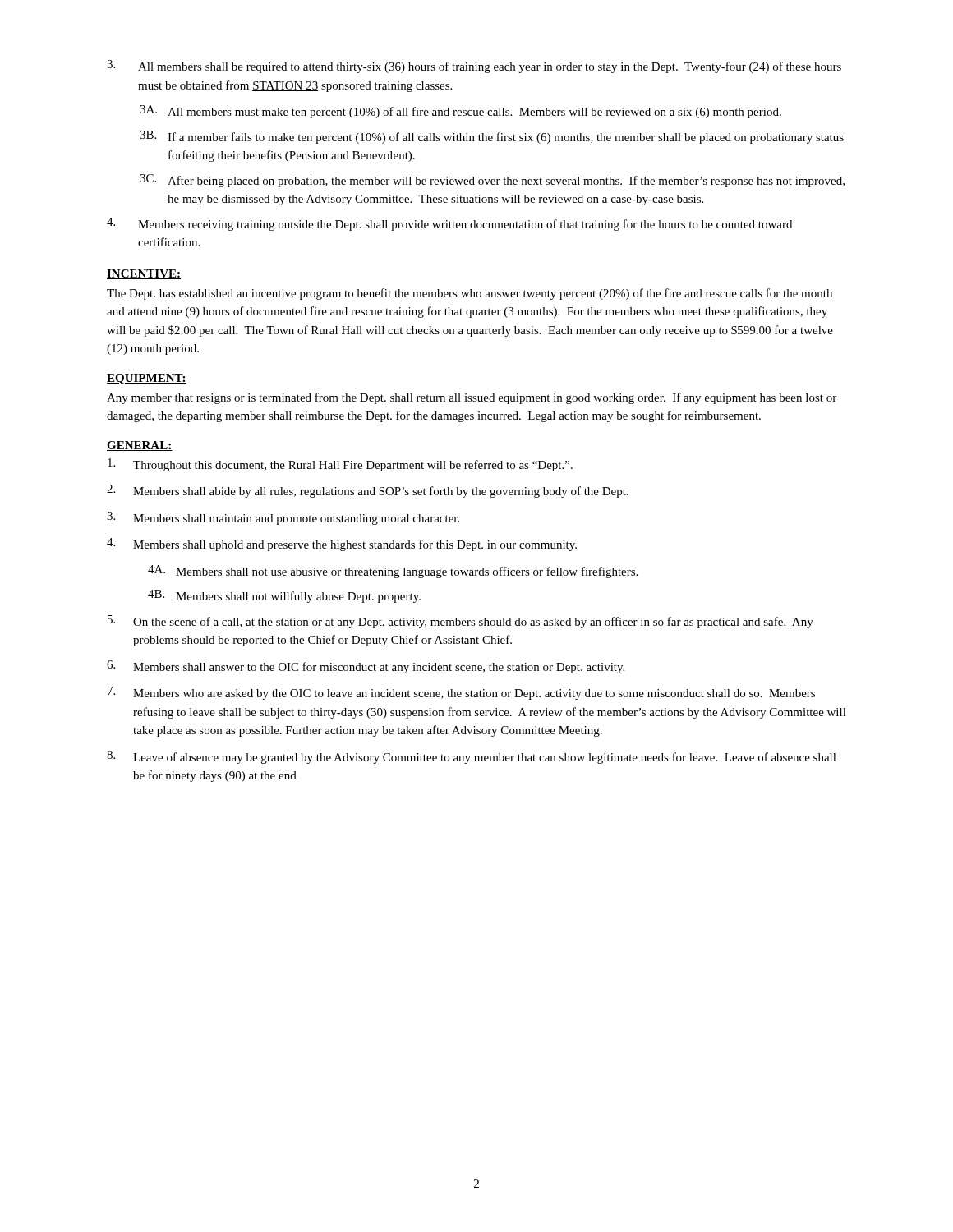Locate the list item that says "4. Members shall uphold"

point(476,545)
